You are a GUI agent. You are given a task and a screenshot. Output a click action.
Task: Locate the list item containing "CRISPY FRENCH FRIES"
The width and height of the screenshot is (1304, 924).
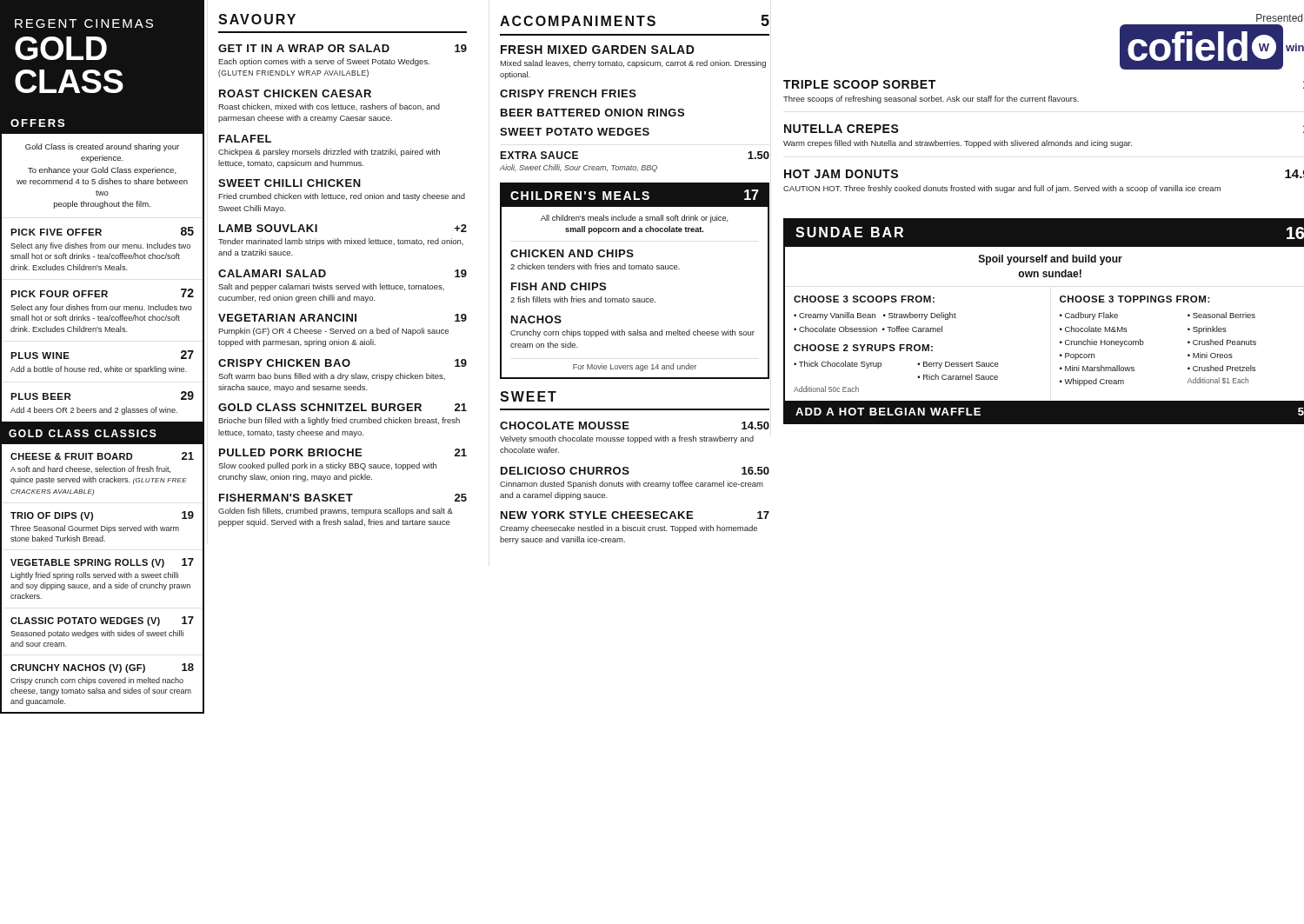point(635,93)
